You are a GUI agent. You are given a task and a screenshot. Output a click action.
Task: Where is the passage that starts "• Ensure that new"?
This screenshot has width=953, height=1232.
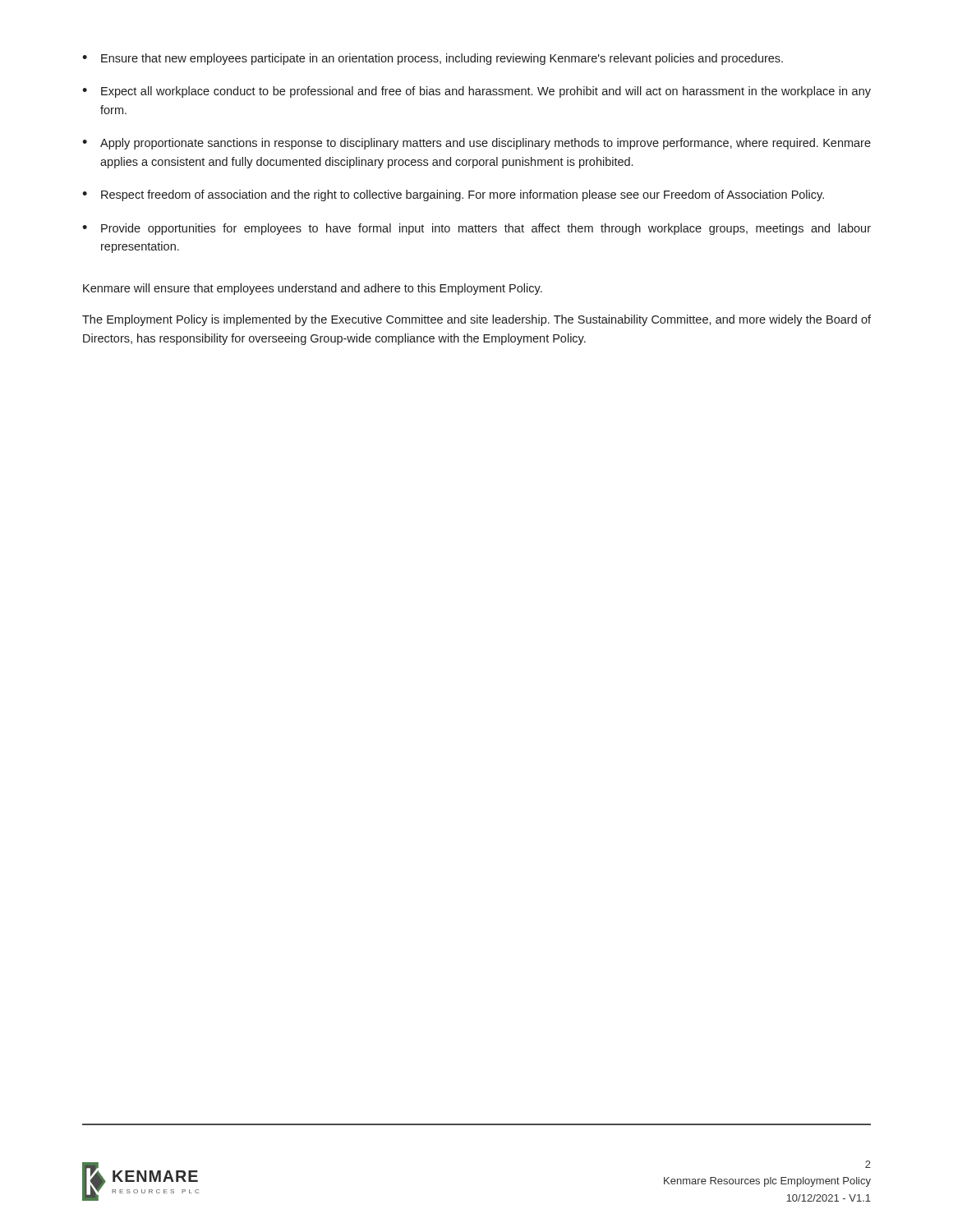coord(476,59)
